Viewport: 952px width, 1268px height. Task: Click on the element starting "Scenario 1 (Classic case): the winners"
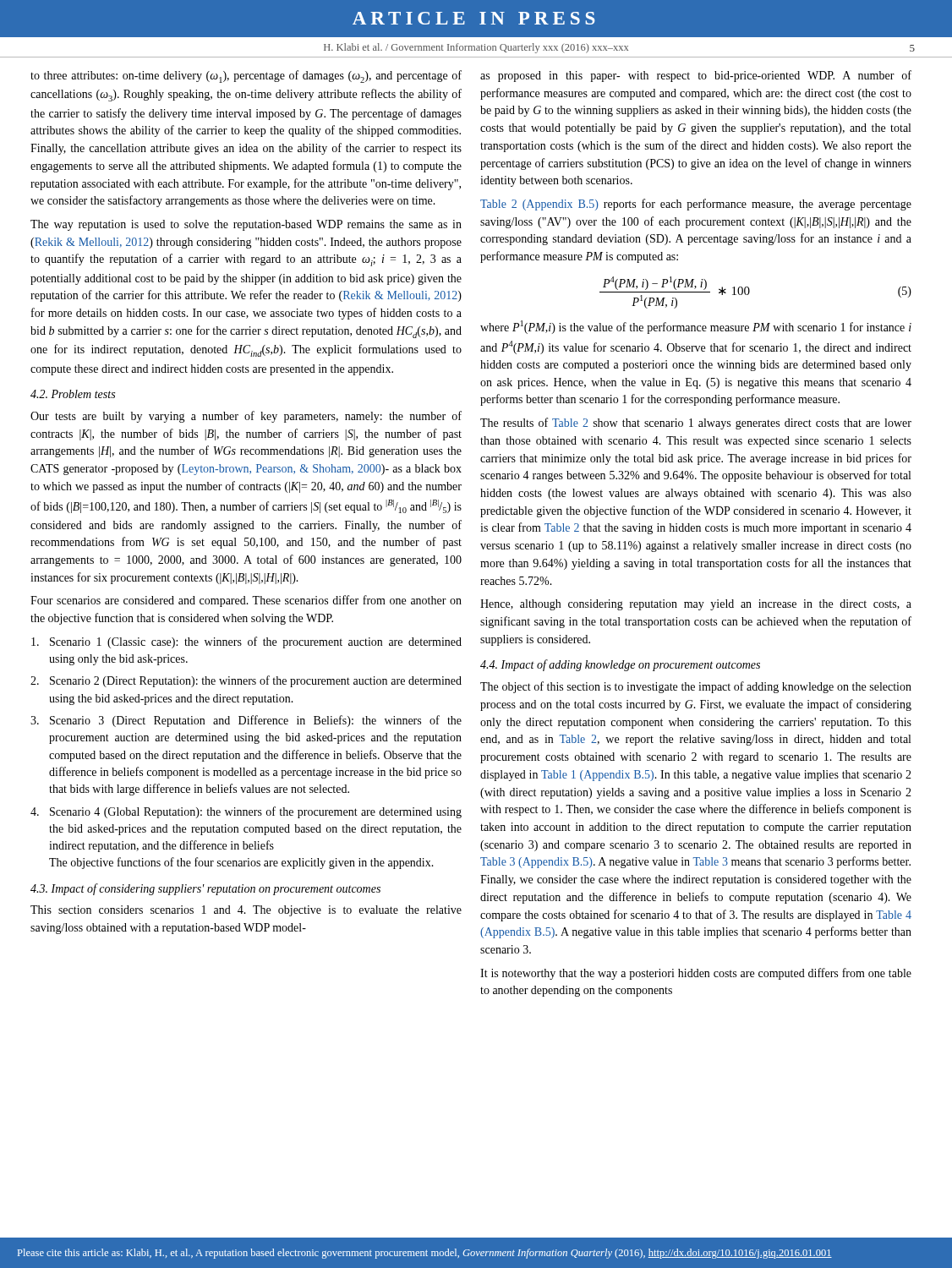[x=246, y=651]
